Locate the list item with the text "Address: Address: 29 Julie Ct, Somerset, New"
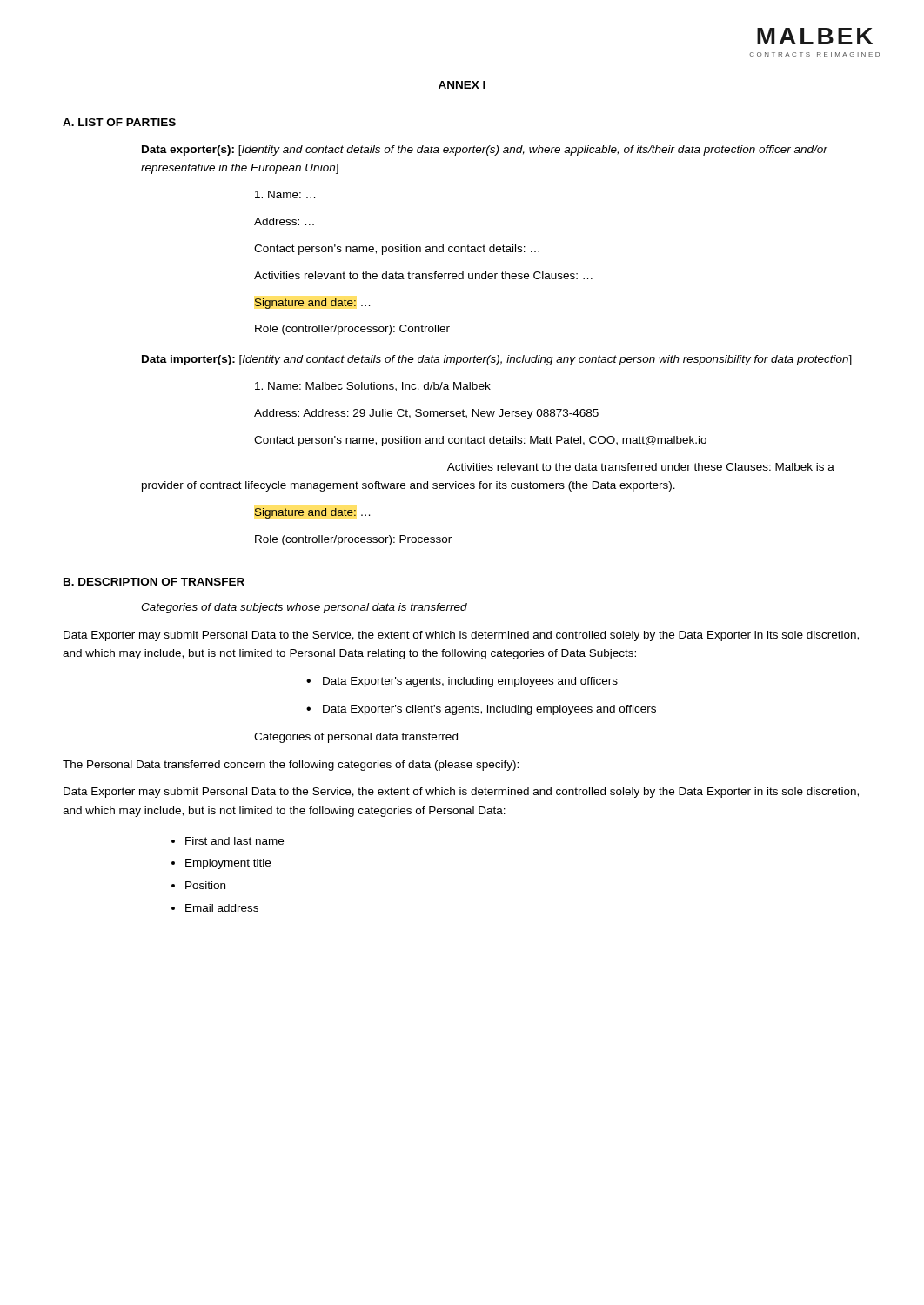Image resolution: width=924 pixels, height=1305 pixels. [426, 413]
